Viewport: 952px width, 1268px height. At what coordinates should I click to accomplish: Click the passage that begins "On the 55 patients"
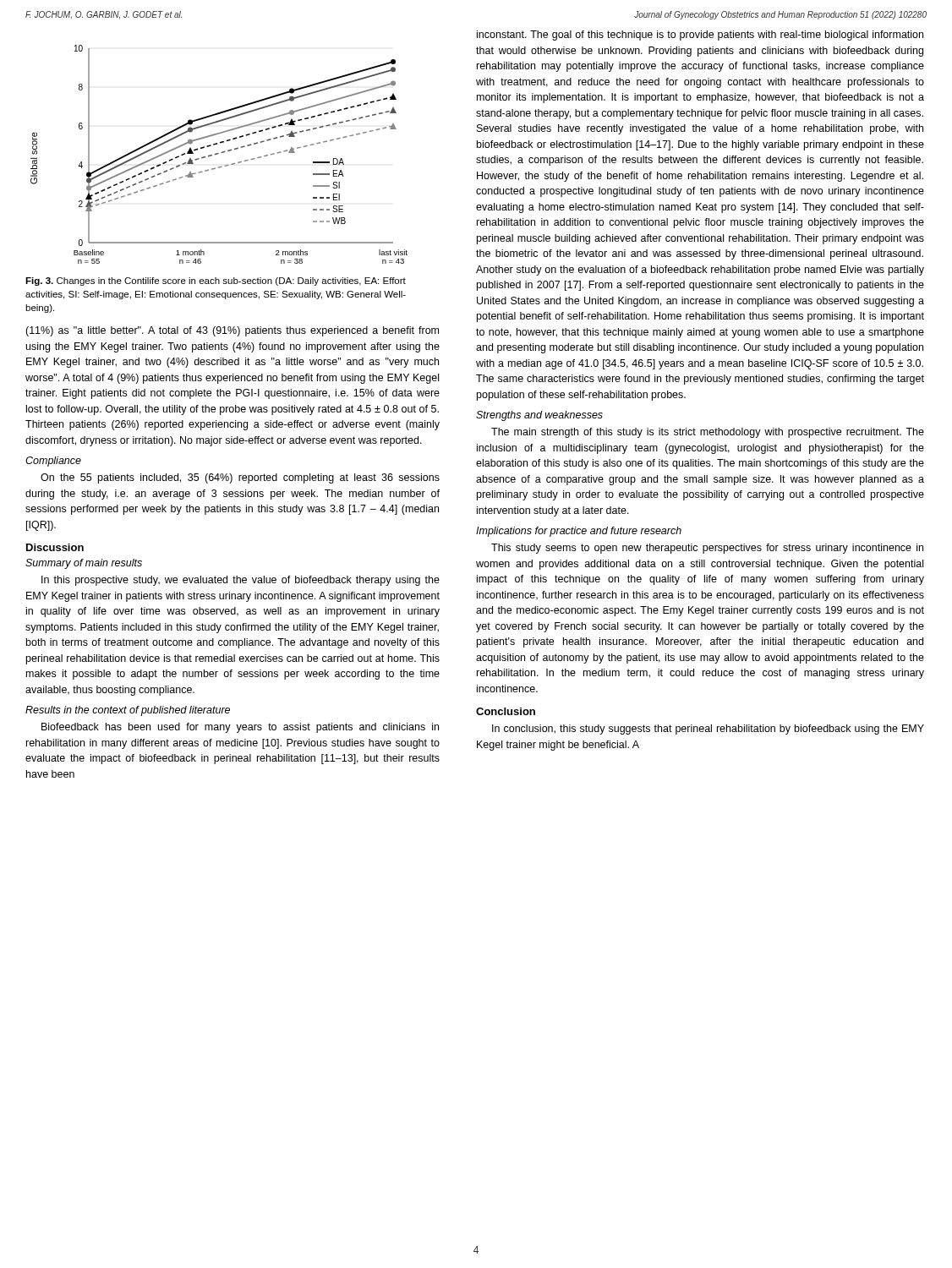pos(232,501)
